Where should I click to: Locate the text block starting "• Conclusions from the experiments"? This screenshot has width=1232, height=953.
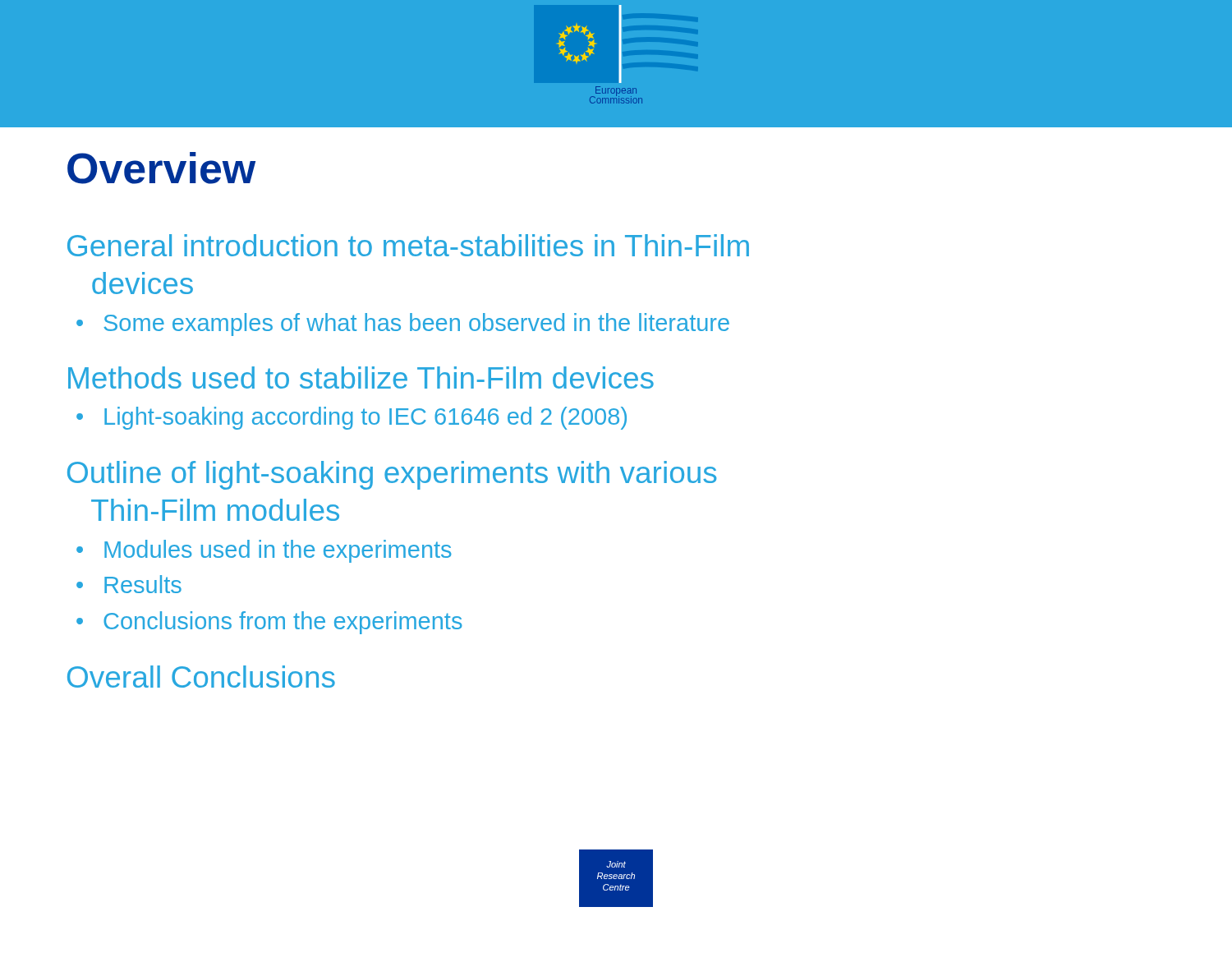[269, 622]
